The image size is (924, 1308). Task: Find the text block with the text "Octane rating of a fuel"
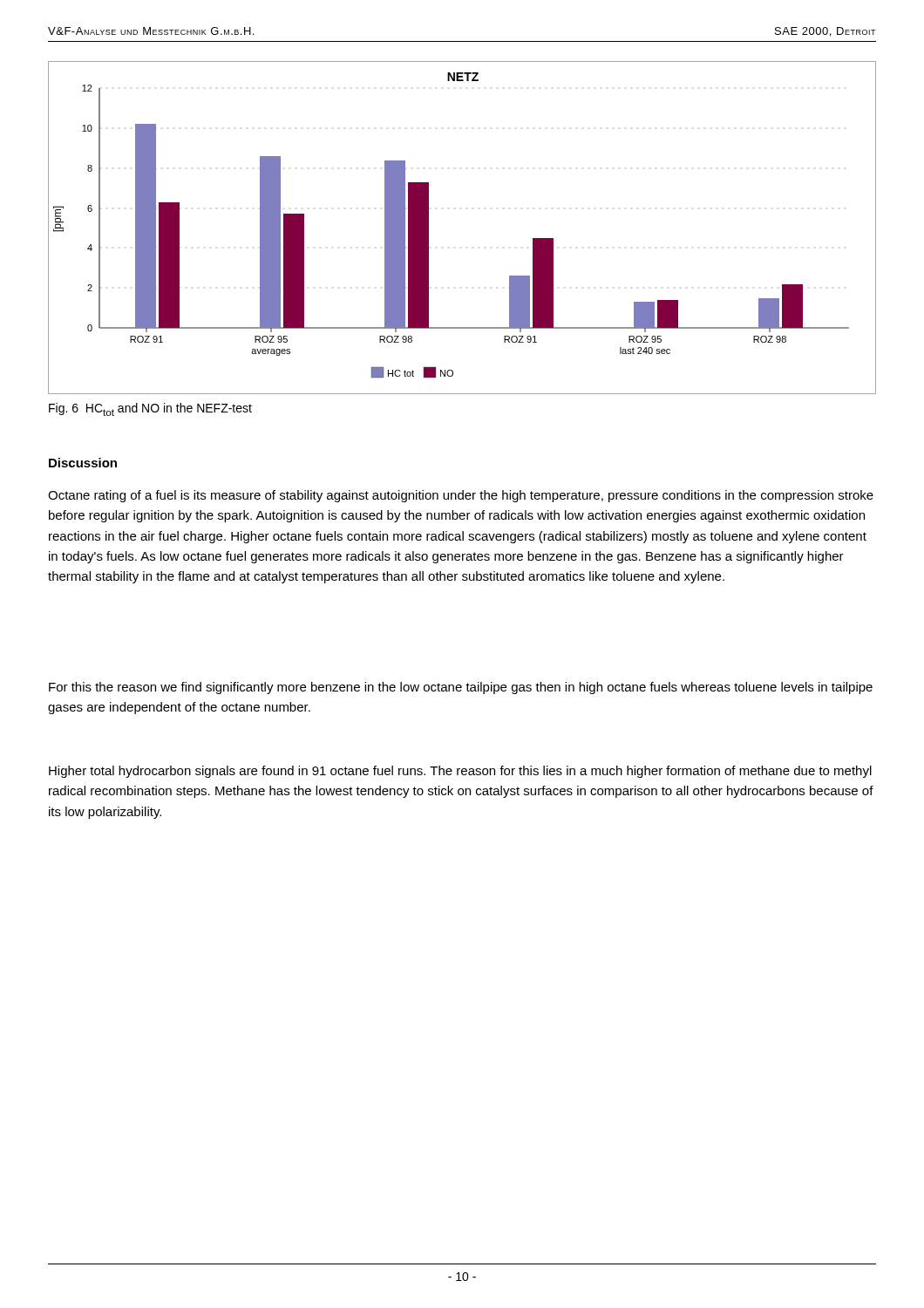pos(461,535)
